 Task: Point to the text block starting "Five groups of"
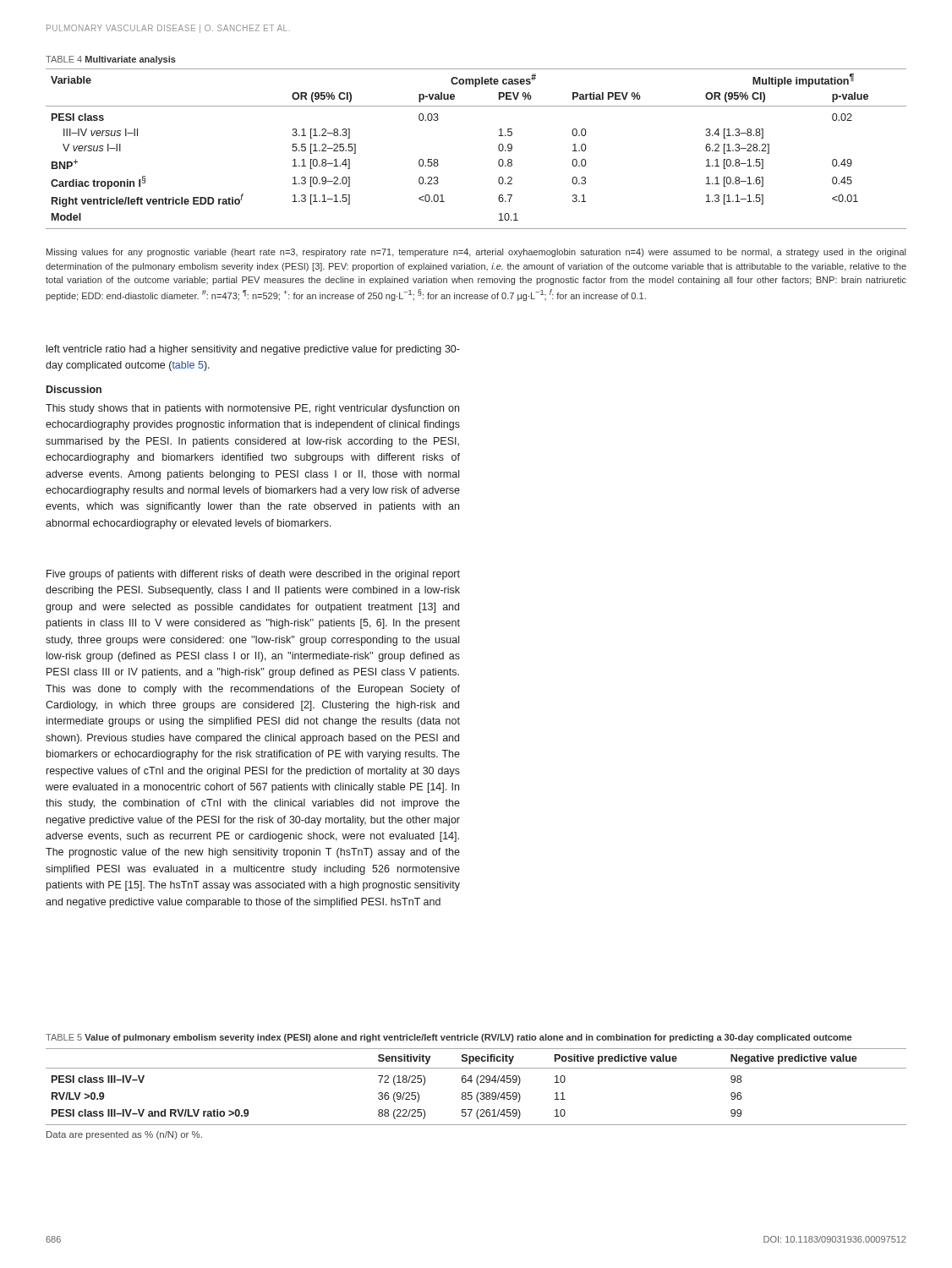253,738
